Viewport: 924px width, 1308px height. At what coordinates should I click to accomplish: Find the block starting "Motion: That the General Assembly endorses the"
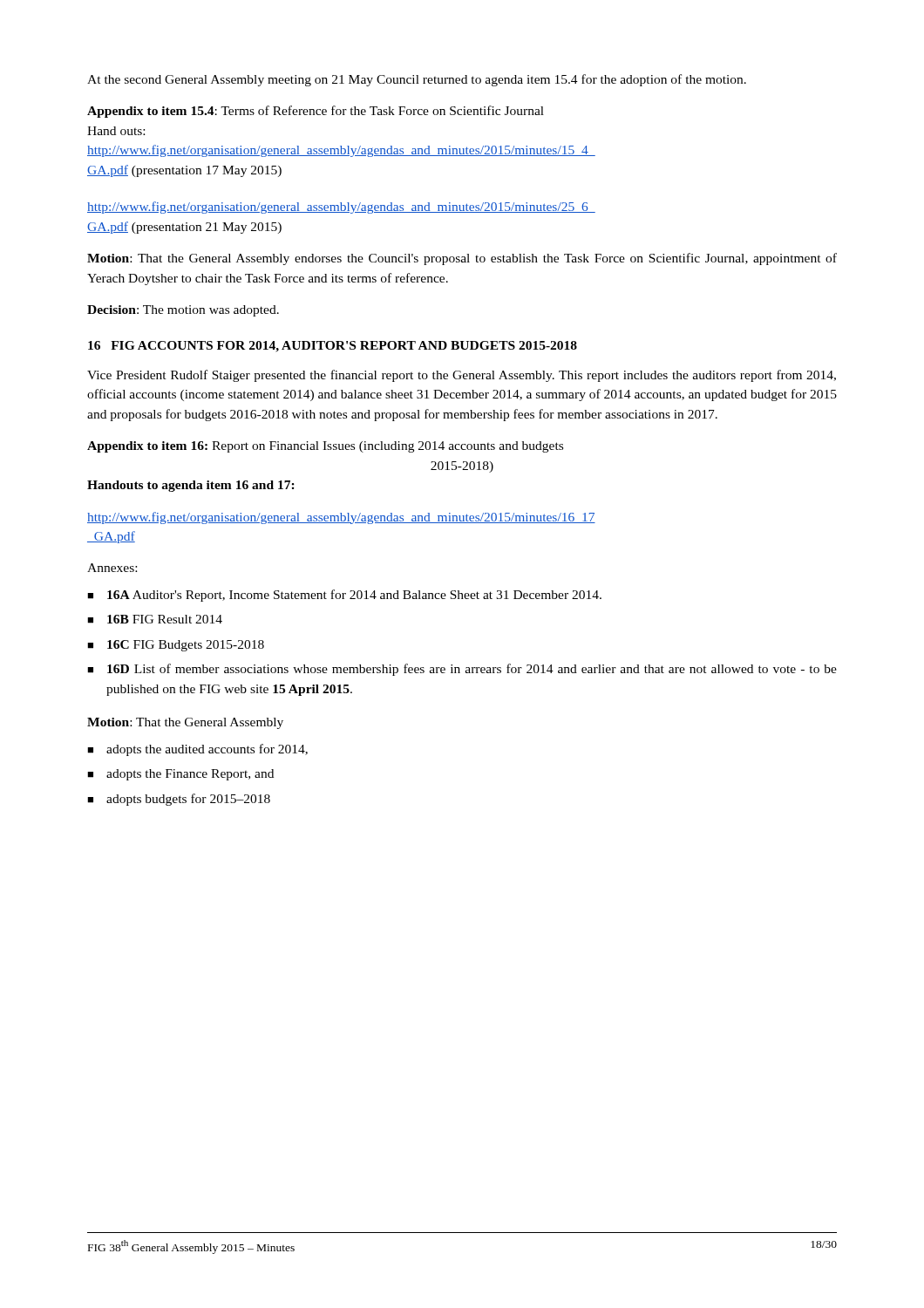coord(462,268)
